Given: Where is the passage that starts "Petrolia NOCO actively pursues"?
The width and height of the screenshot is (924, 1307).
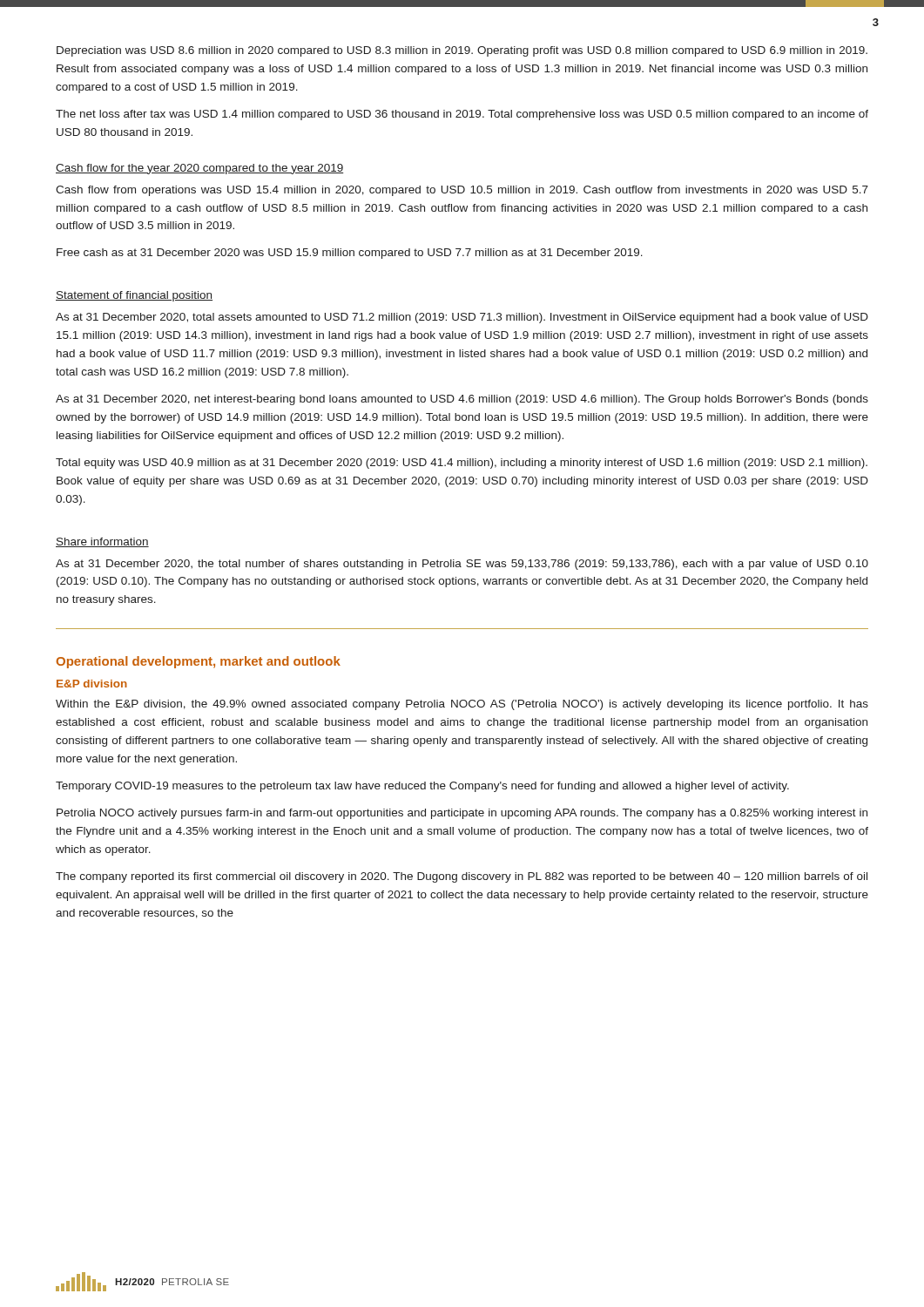Looking at the screenshot, I should pos(462,831).
